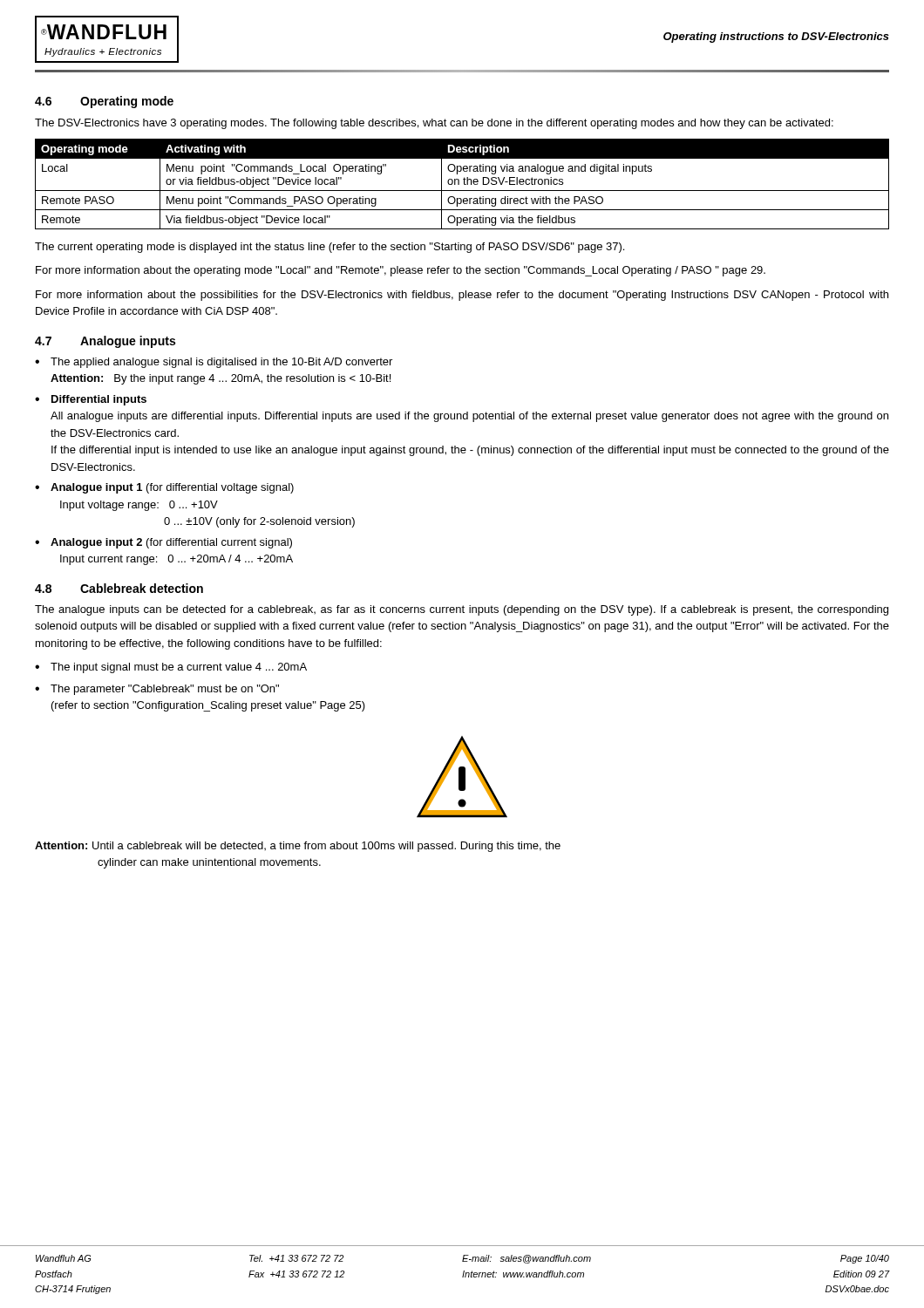Find the list item with the text "• Analogue input 2"
The height and width of the screenshot is (1308, 924).
[163, 543]
